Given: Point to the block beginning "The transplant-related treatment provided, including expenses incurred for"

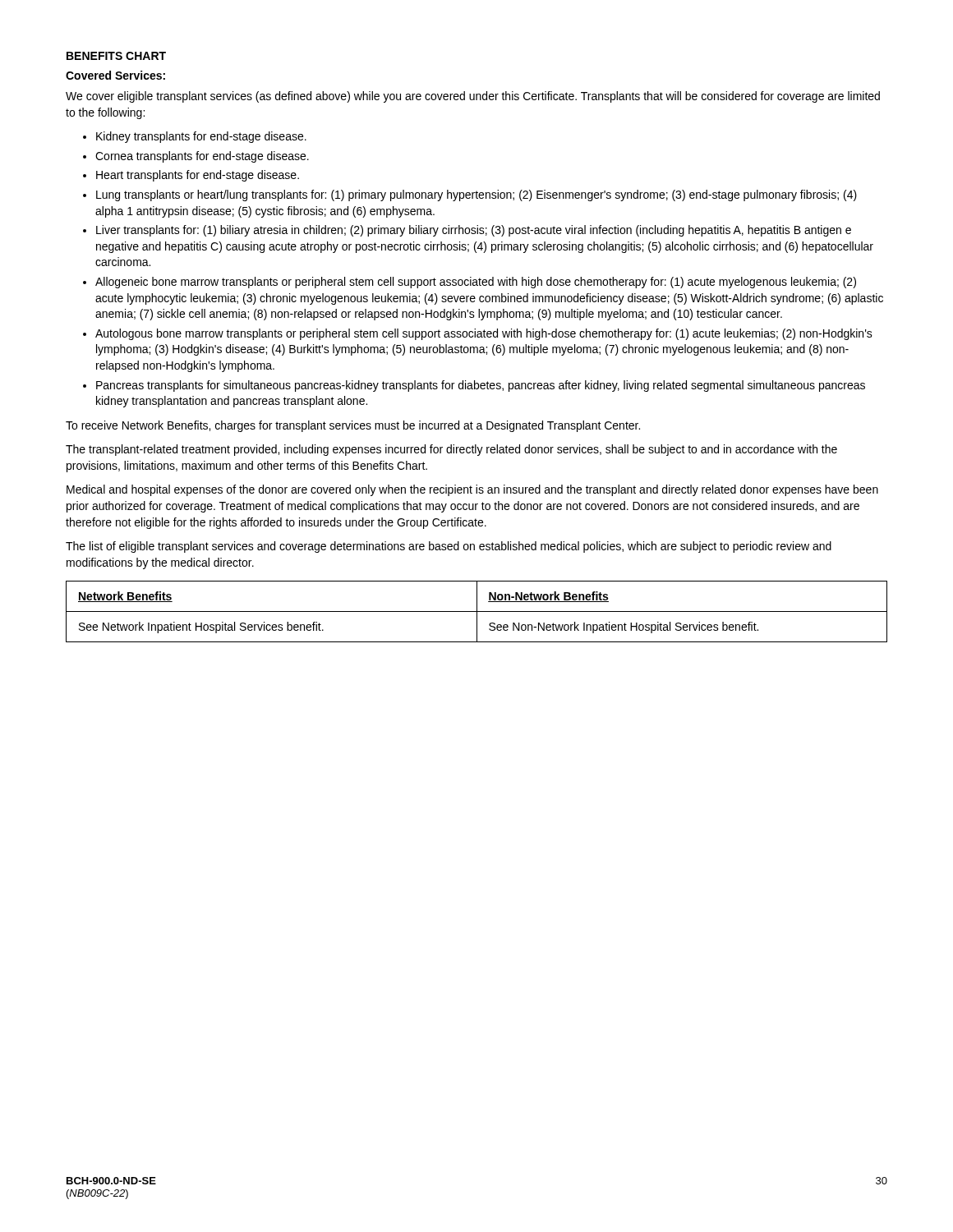Looking at the screenshot, I should (x=452, y=458).
